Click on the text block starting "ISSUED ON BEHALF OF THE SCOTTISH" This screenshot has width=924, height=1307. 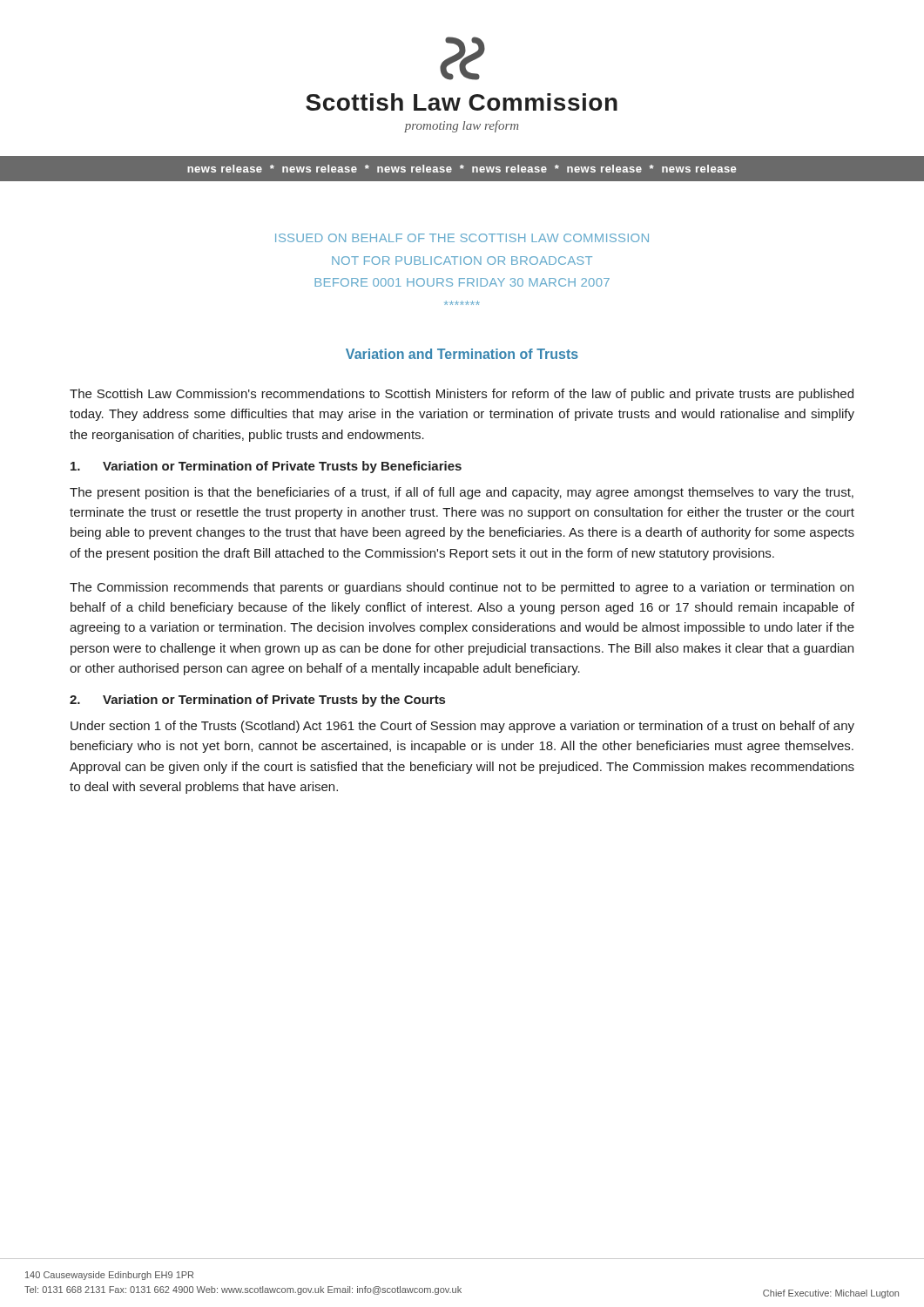click(x=462, y=271)
